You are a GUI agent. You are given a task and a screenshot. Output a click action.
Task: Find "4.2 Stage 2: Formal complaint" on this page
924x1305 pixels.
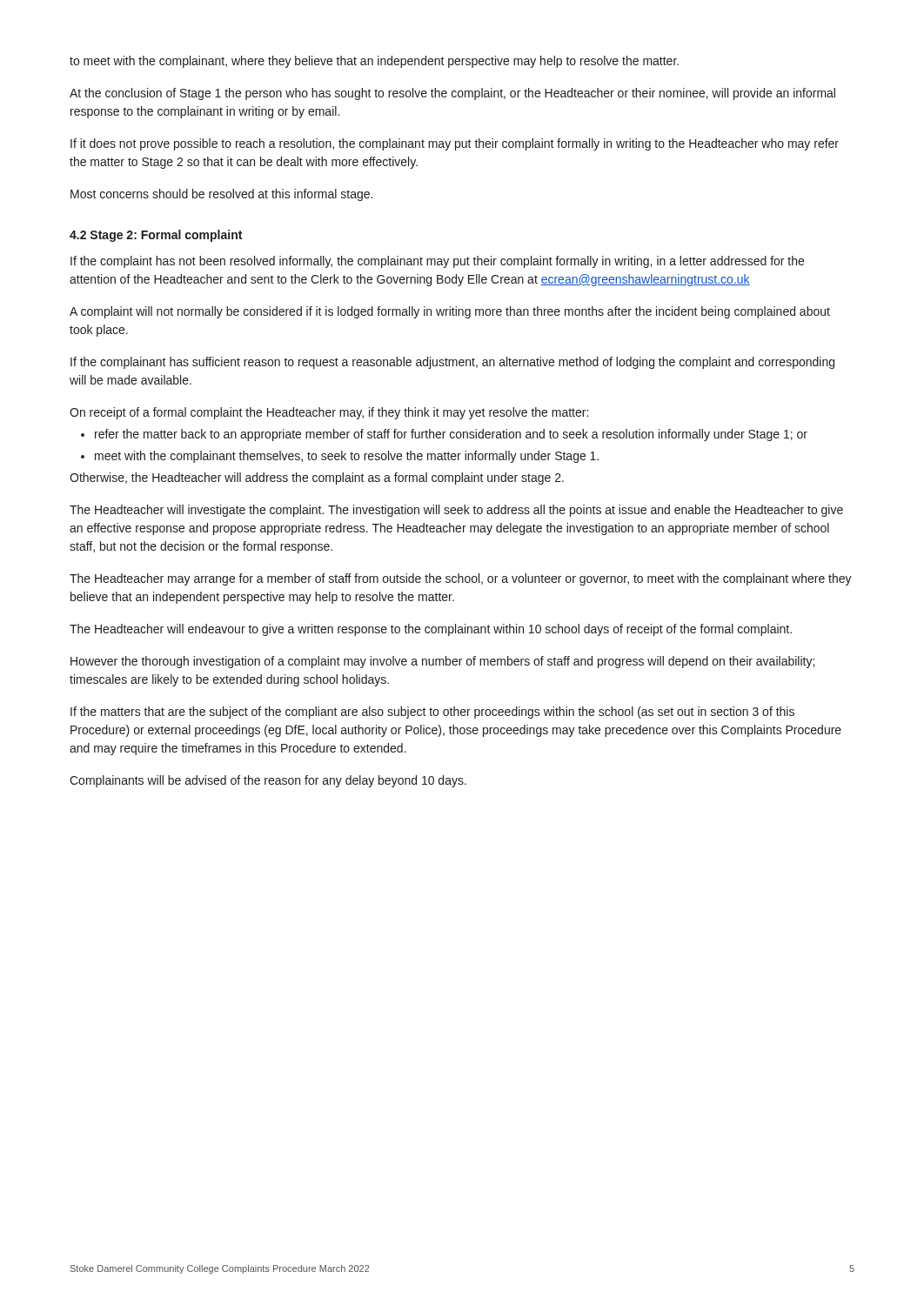click(x=156, y=235)
